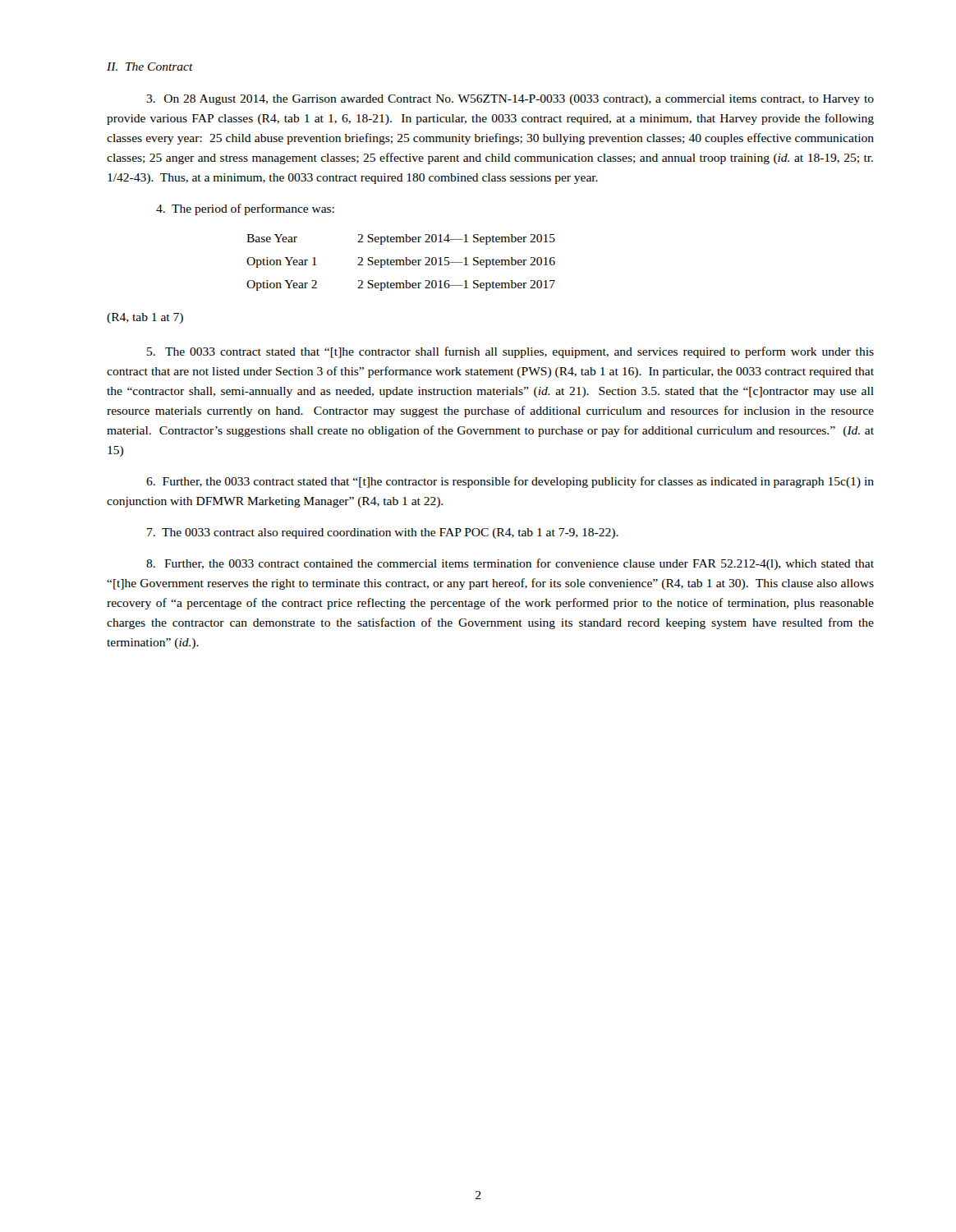The height and width of the screenshot is (1232, 956).
Task: Select the block starting "II. The Contract"
Action: tap(150, 66)
